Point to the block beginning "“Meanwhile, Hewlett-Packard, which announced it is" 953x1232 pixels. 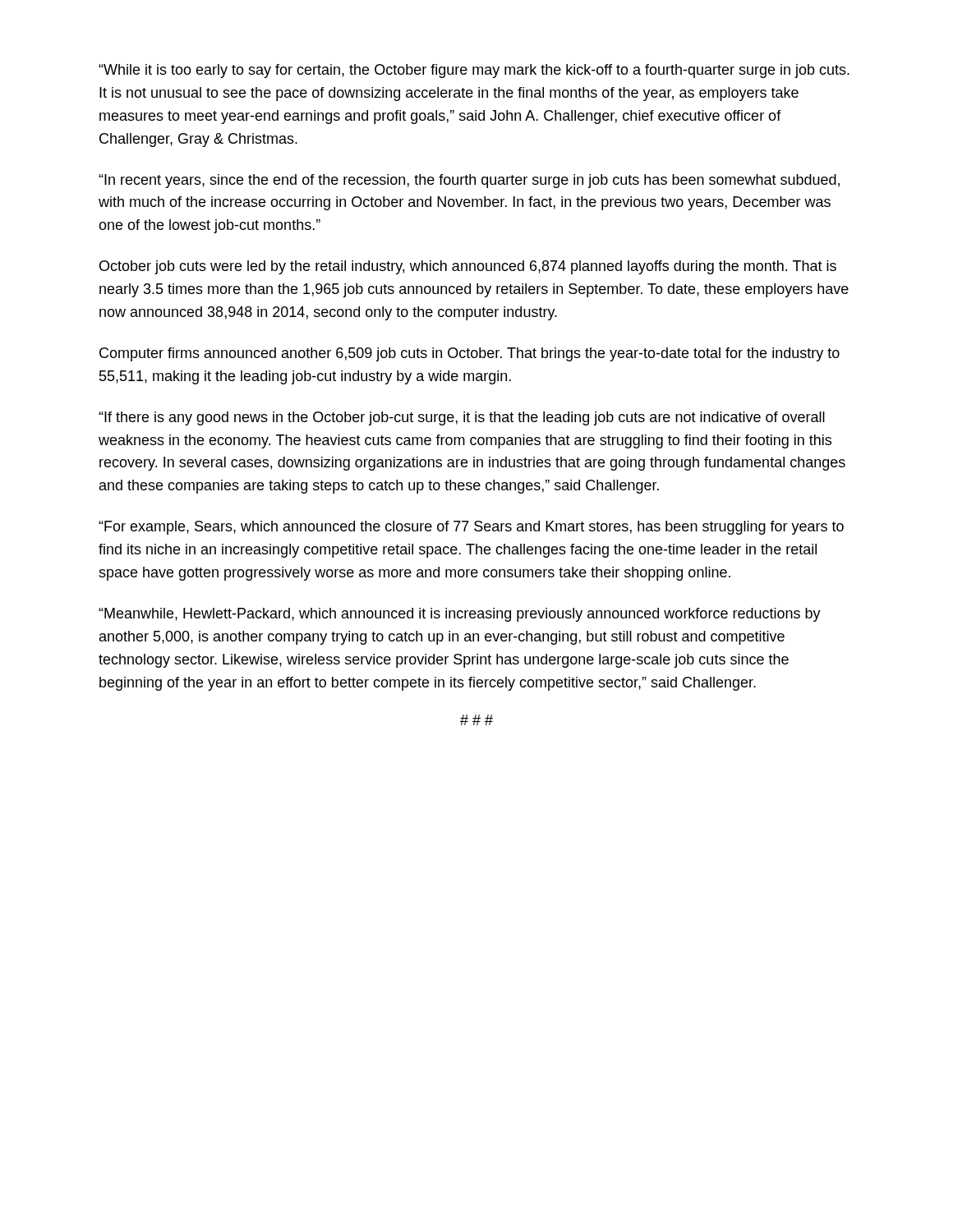[459, 648]
